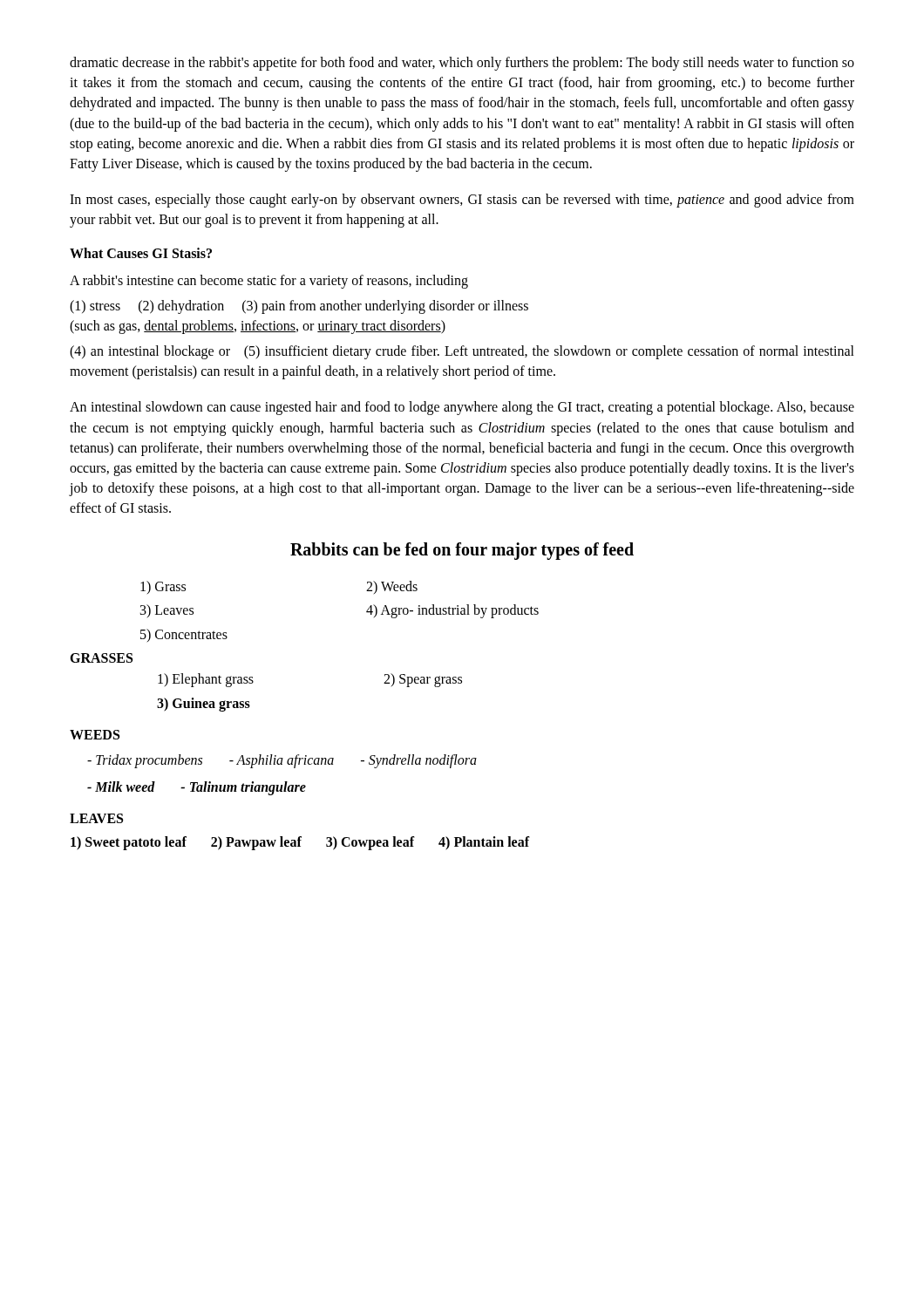Image resolution: width=924 pixels, height=1308 pixels.
Task: Point to the text starting "3) Leaves 4) Agro-"
Action: point(462,610)
